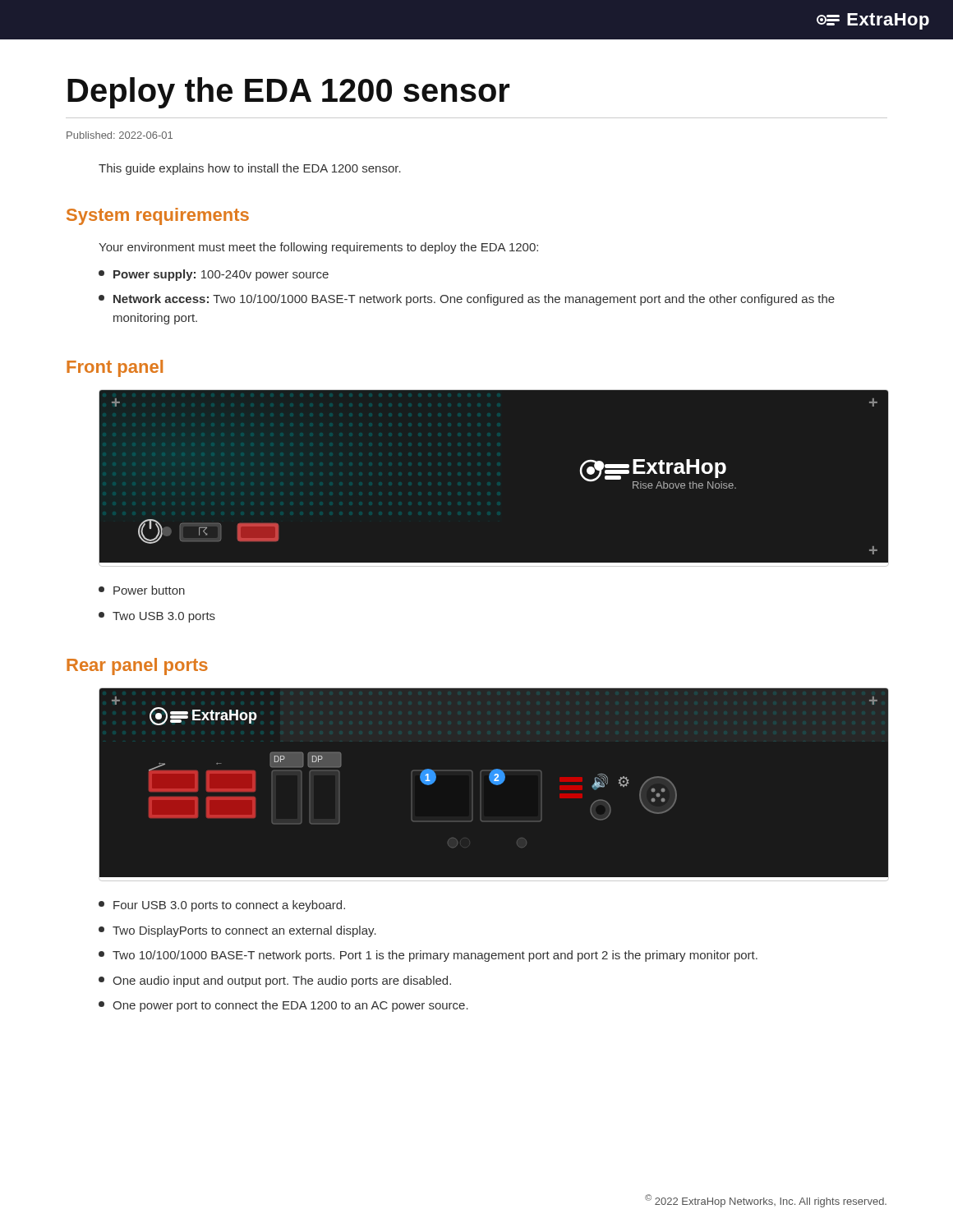953x1232 pixels.
Task: Locate the block of text that opens with "One power port to connect the EDA 1200"
Action: (283, 1006)
